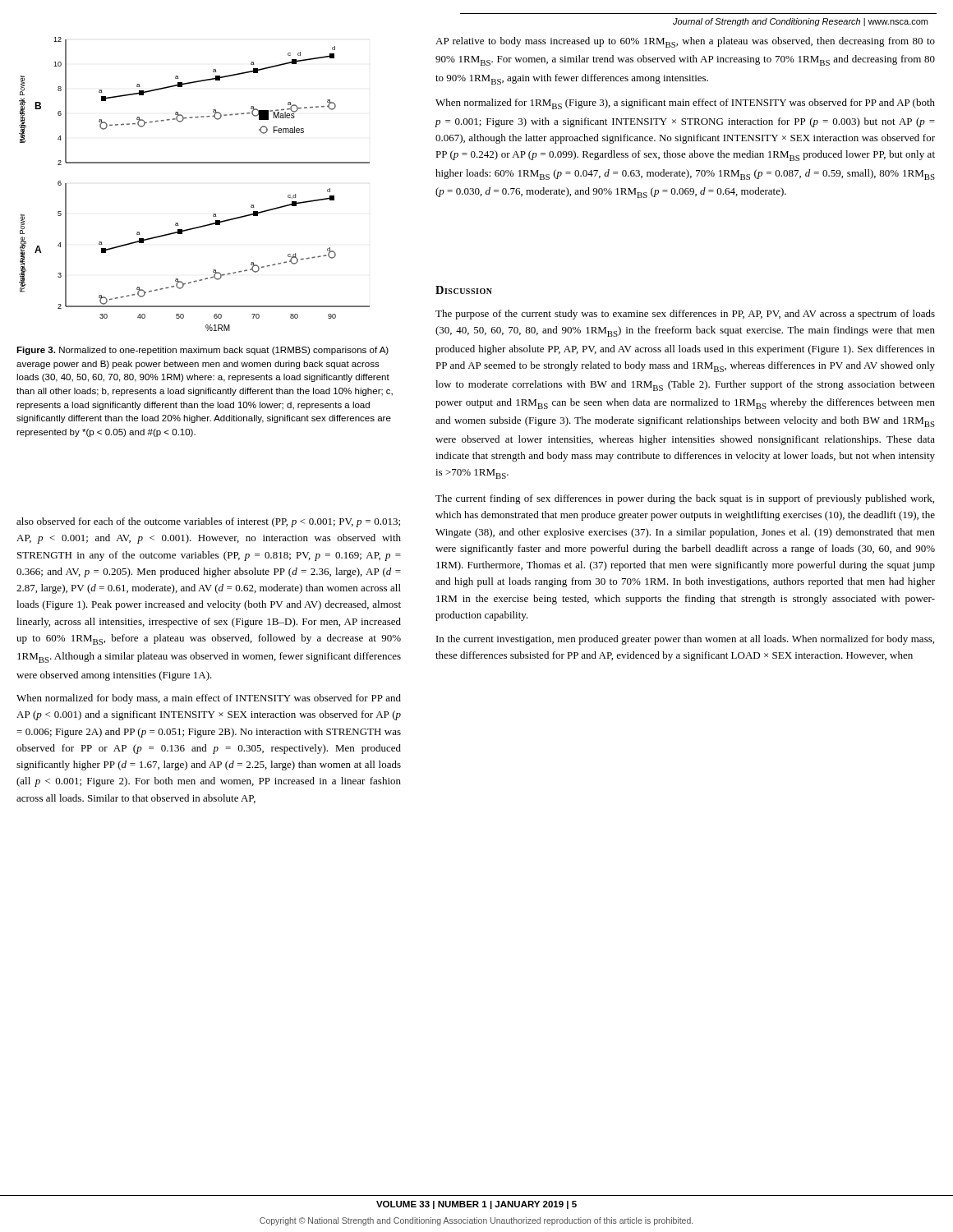Click the section header
This screenshot has width=953, height=1232.
coord(464,290)
